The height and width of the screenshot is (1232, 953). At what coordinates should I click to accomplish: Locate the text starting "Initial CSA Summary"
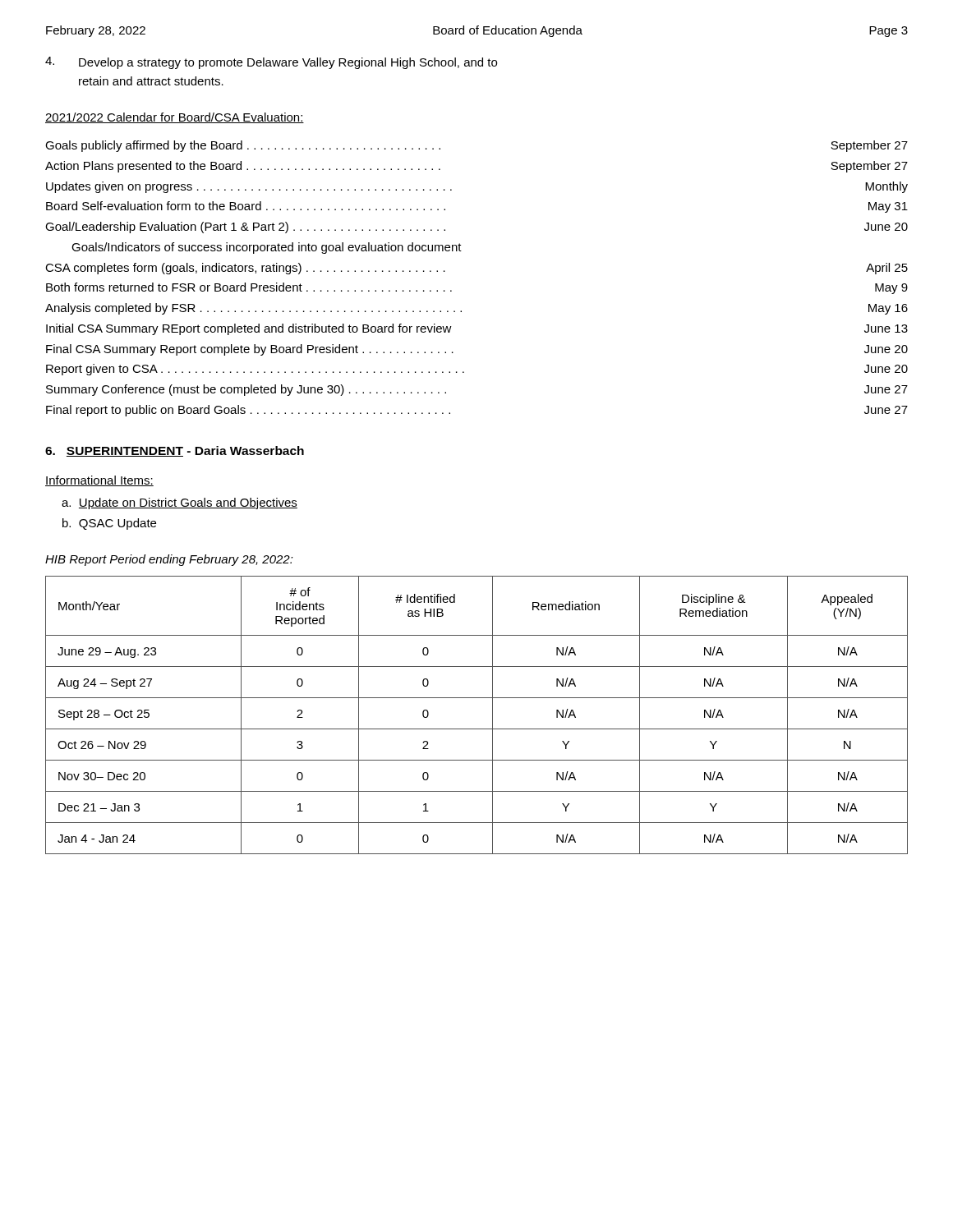248,329
